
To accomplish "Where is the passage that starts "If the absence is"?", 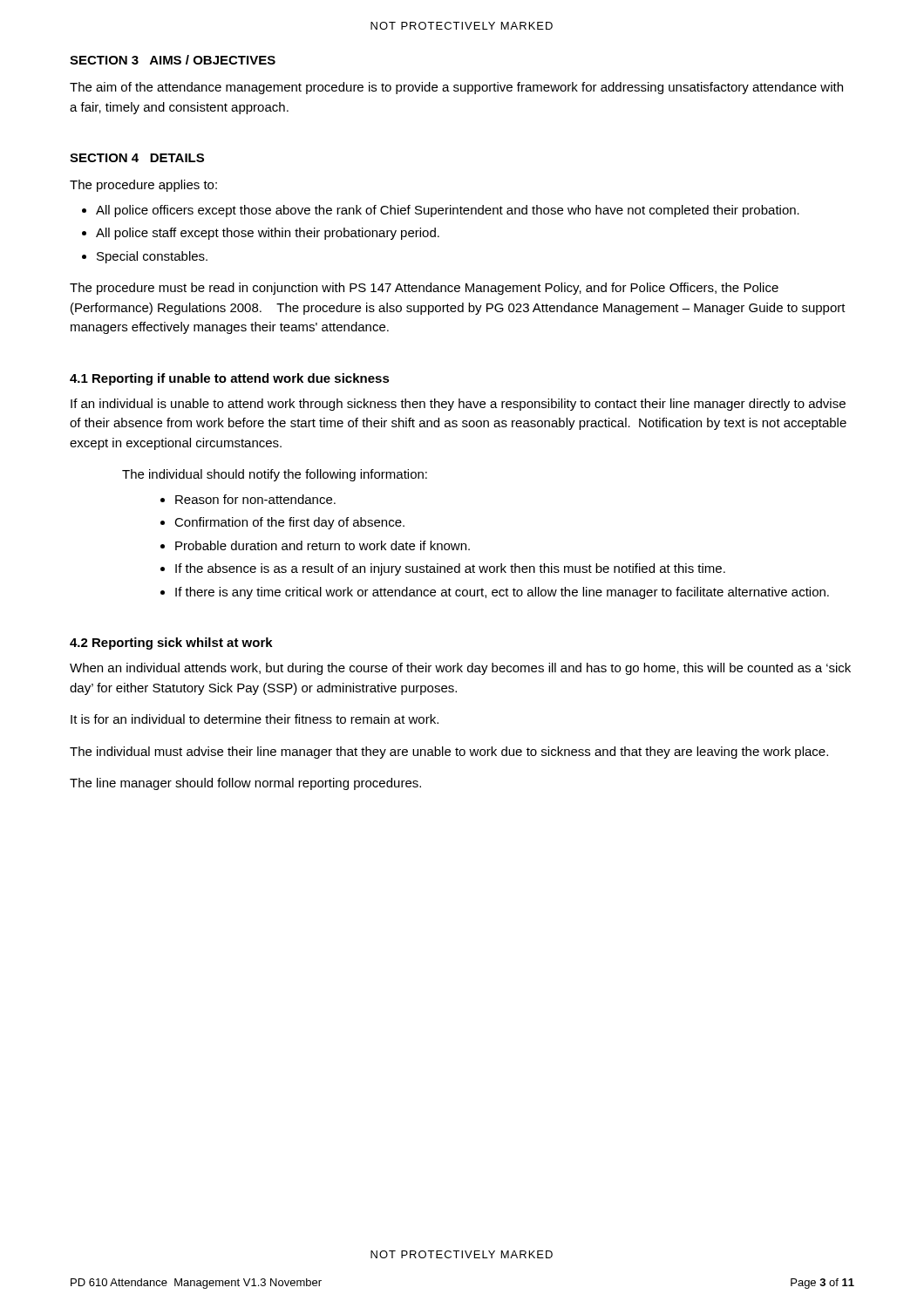I will [450, 568].
